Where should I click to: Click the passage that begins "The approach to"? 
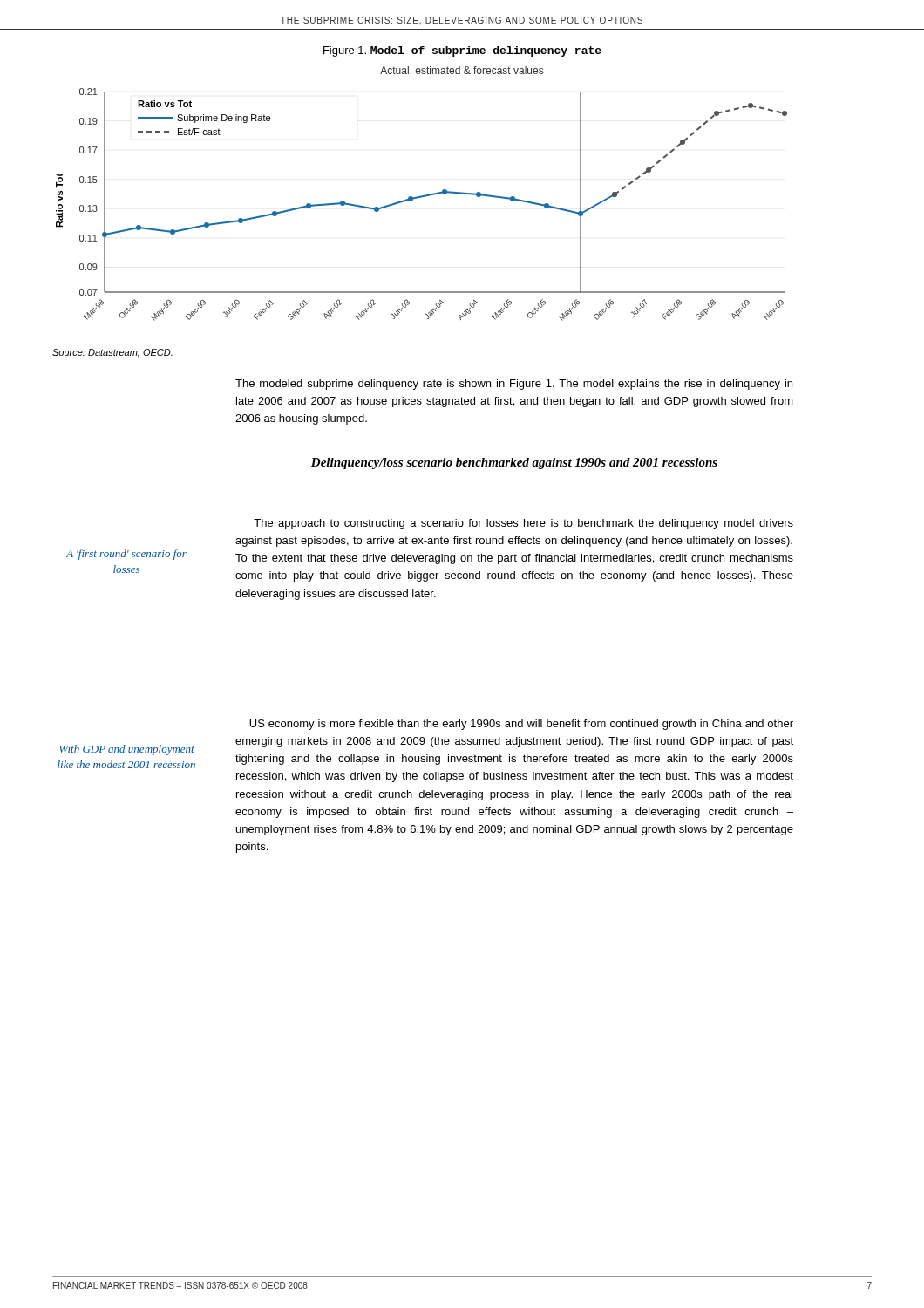tap(514, 558)
